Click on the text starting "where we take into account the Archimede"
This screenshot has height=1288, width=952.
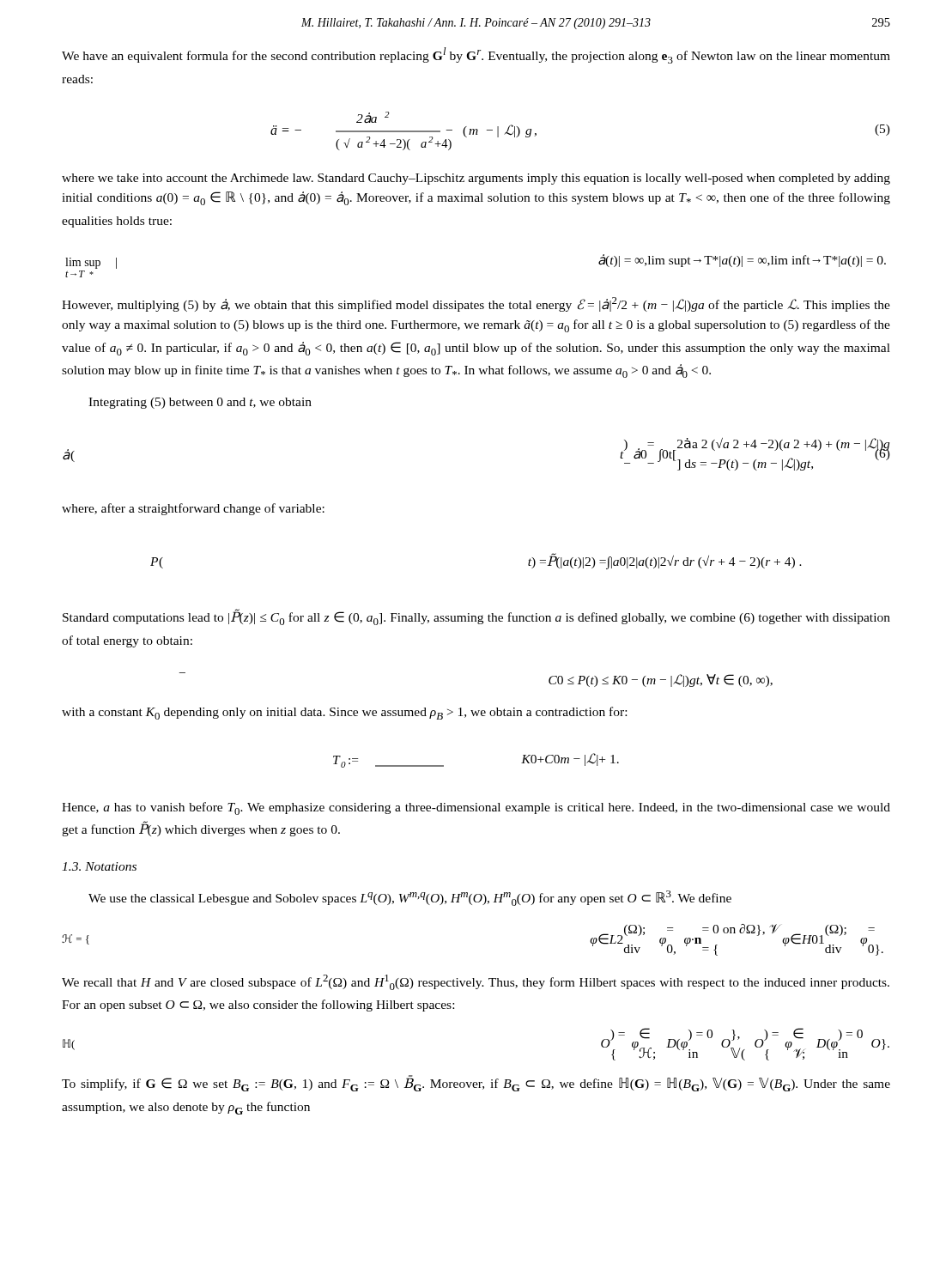(x=476, y=199)
